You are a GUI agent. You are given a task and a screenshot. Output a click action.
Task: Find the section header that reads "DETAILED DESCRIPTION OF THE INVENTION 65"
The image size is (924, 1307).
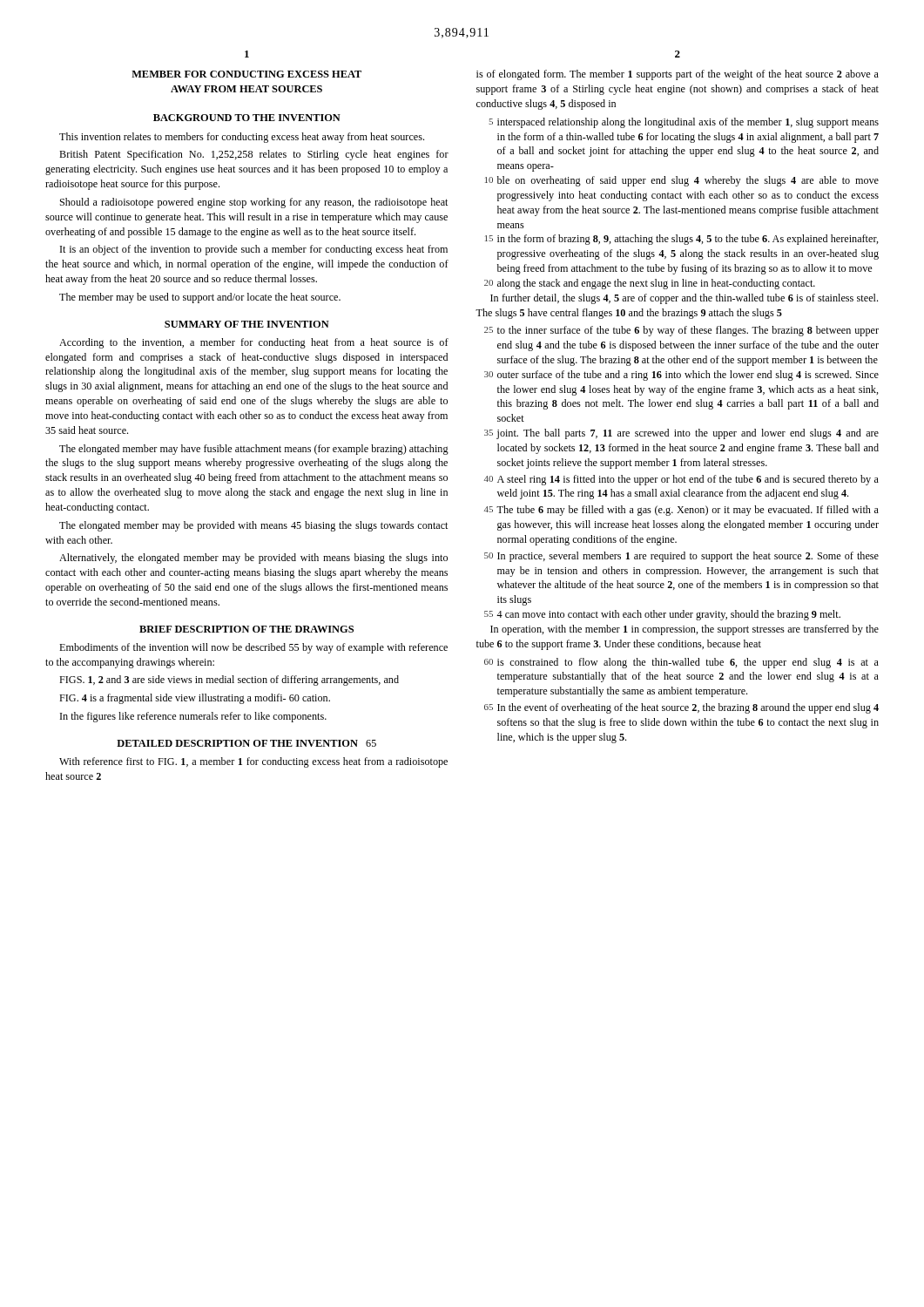247,743
